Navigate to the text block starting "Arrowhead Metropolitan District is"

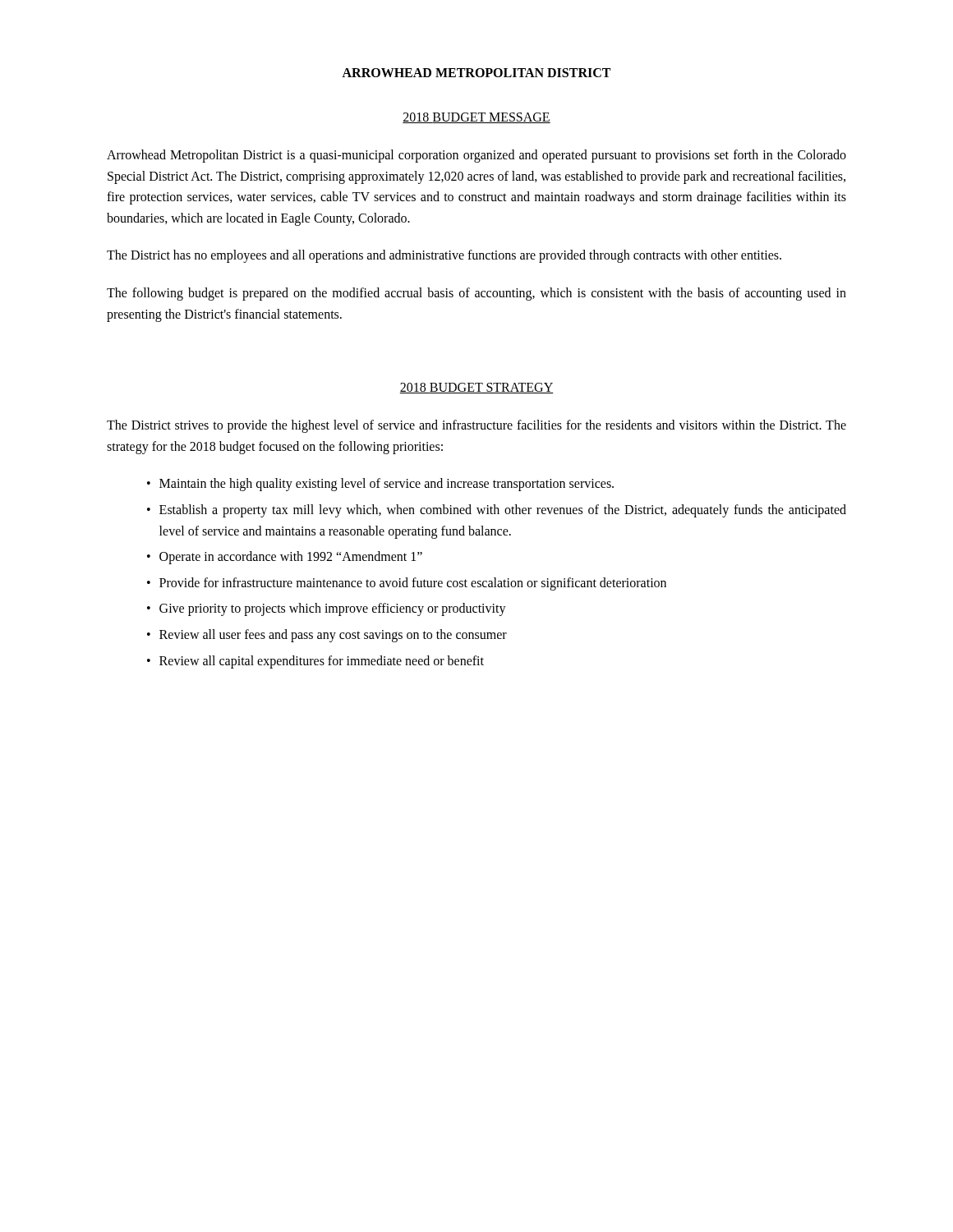click(x=476, y=186)
